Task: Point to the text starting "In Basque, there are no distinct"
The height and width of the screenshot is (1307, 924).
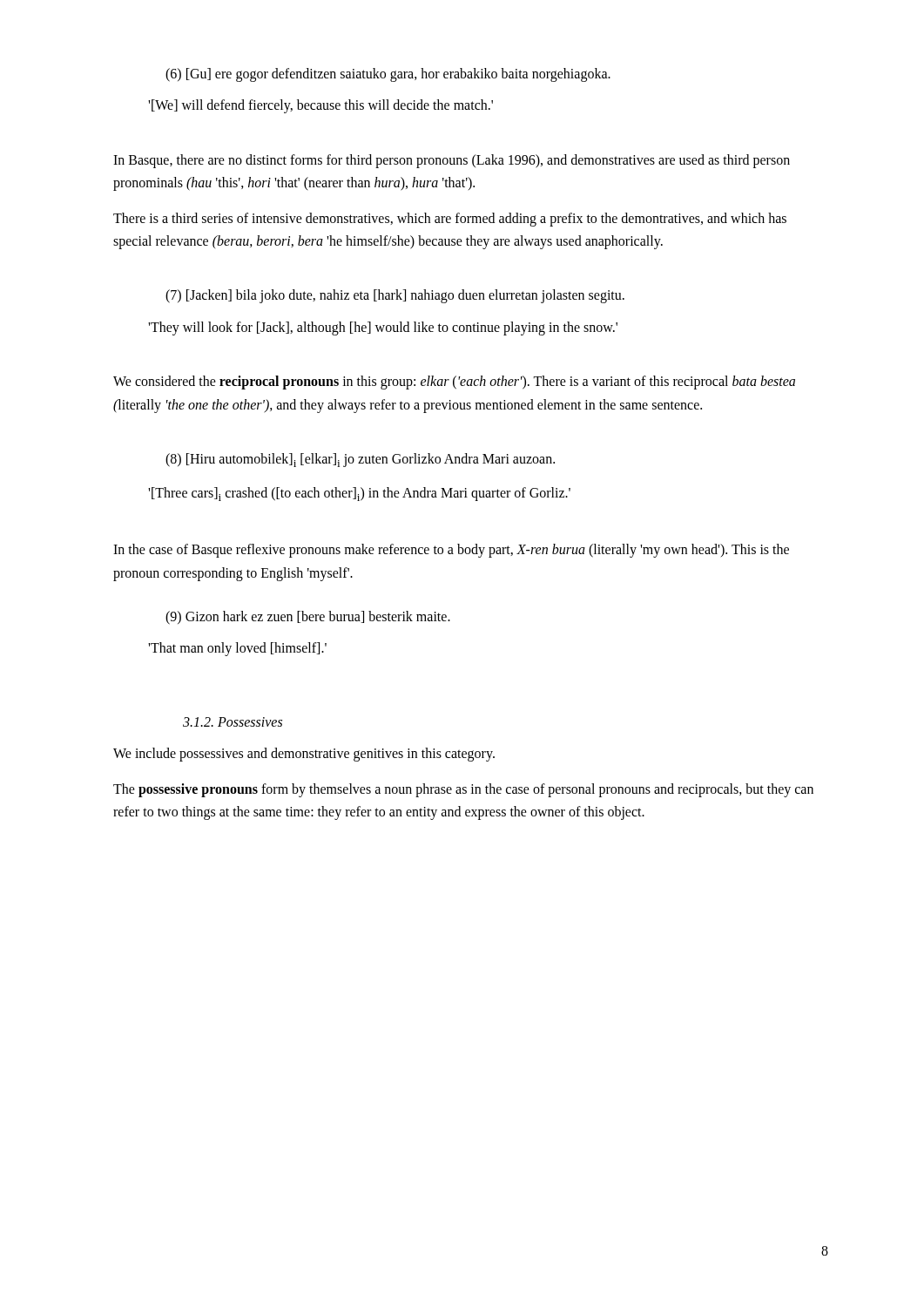Action: coord(471,172)
